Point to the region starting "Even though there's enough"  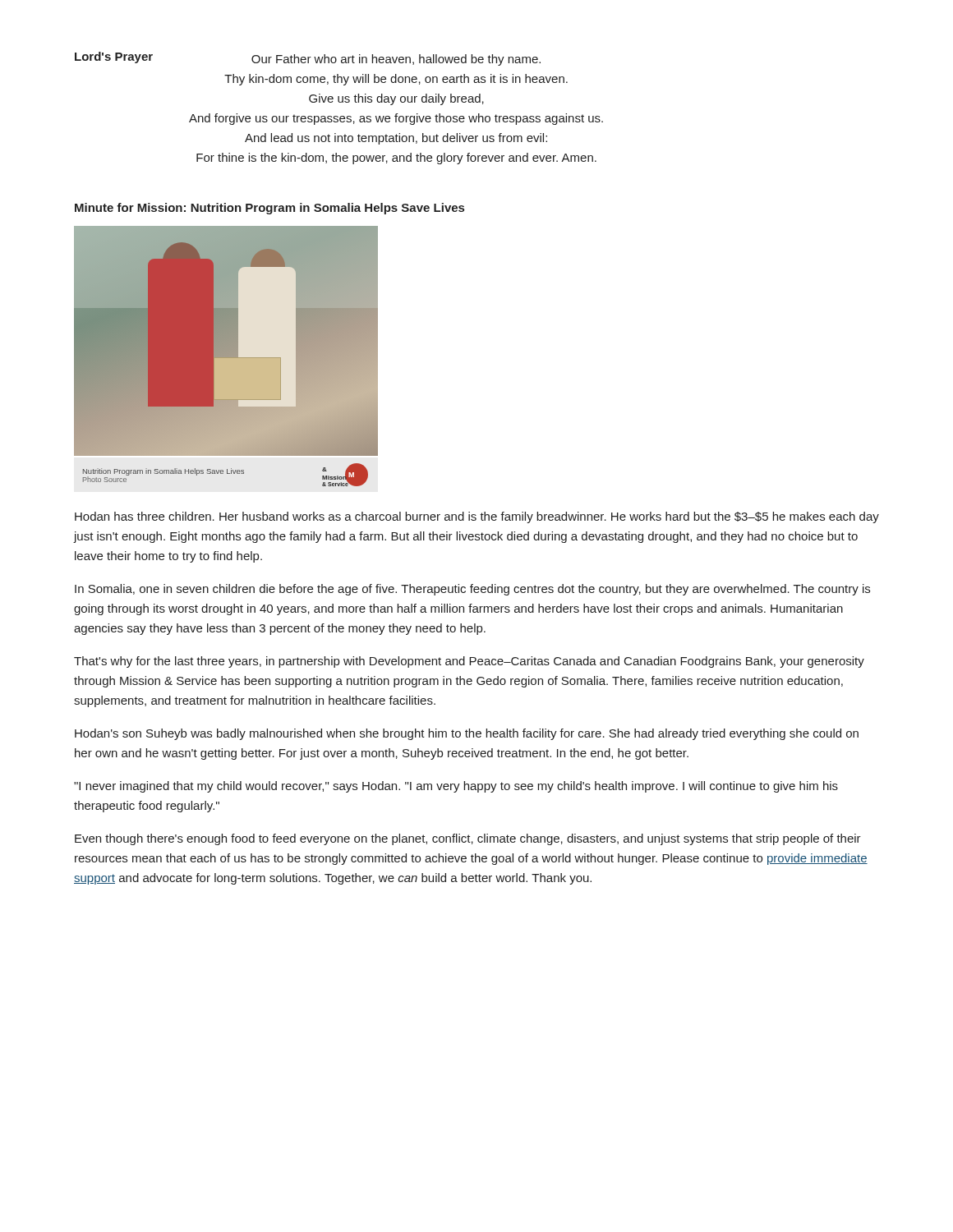coord(471,858)
